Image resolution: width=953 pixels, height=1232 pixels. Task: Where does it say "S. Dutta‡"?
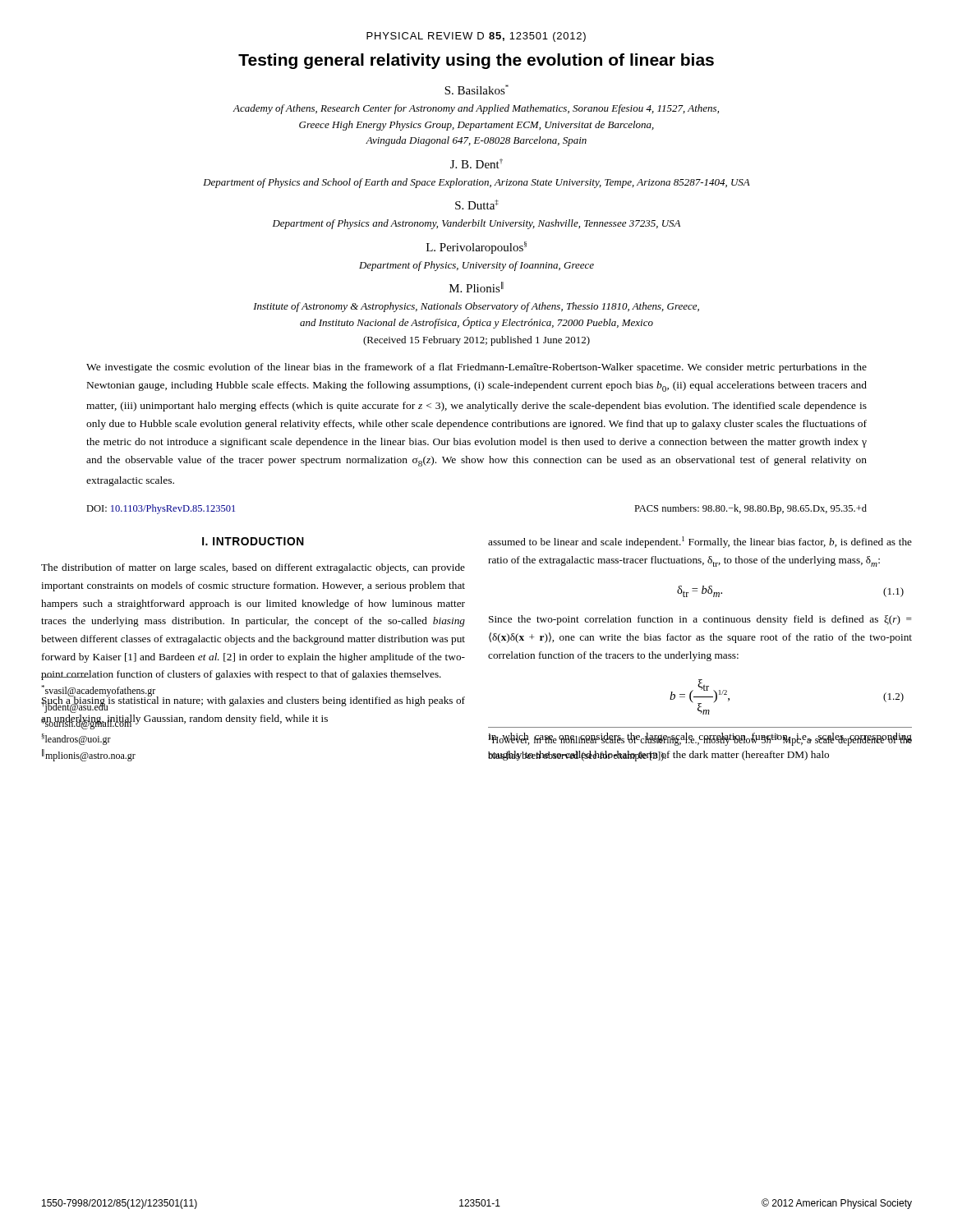coord(476,205)
